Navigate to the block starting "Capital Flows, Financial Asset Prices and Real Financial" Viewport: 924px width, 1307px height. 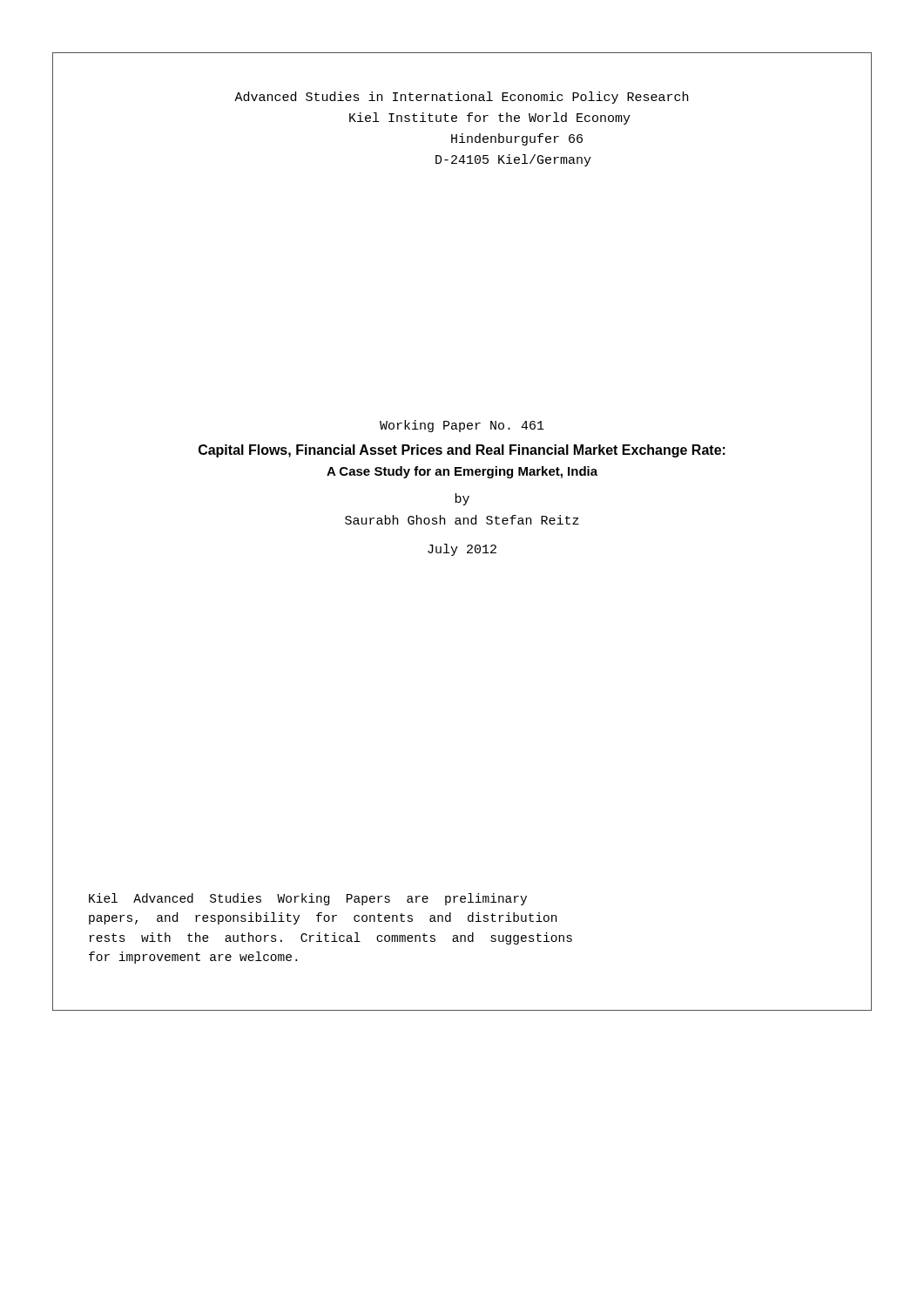[462, 450]
